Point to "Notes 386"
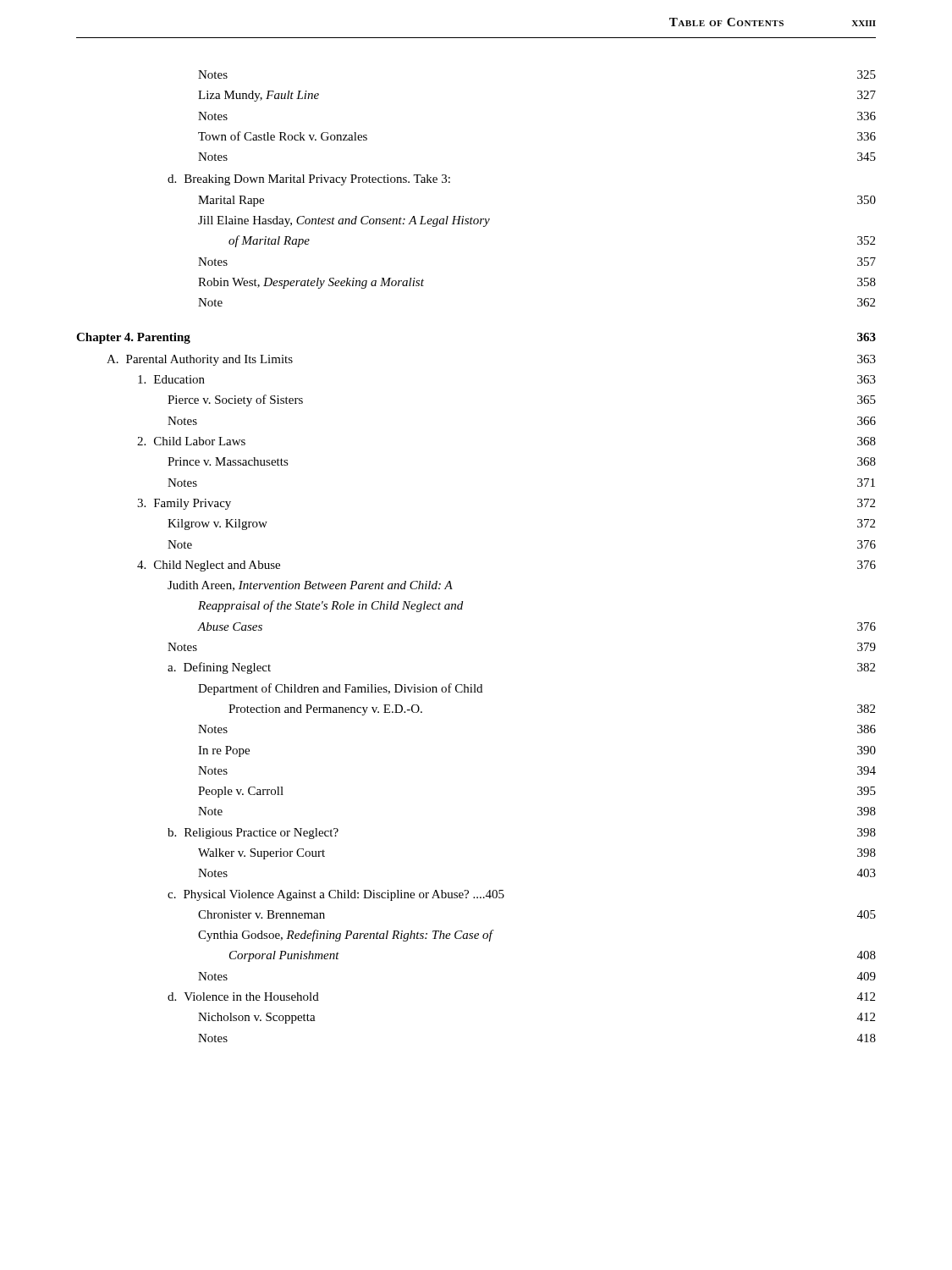Image resolution: width=952 pixels, height=1270 pixels. (x=208, y=729)
